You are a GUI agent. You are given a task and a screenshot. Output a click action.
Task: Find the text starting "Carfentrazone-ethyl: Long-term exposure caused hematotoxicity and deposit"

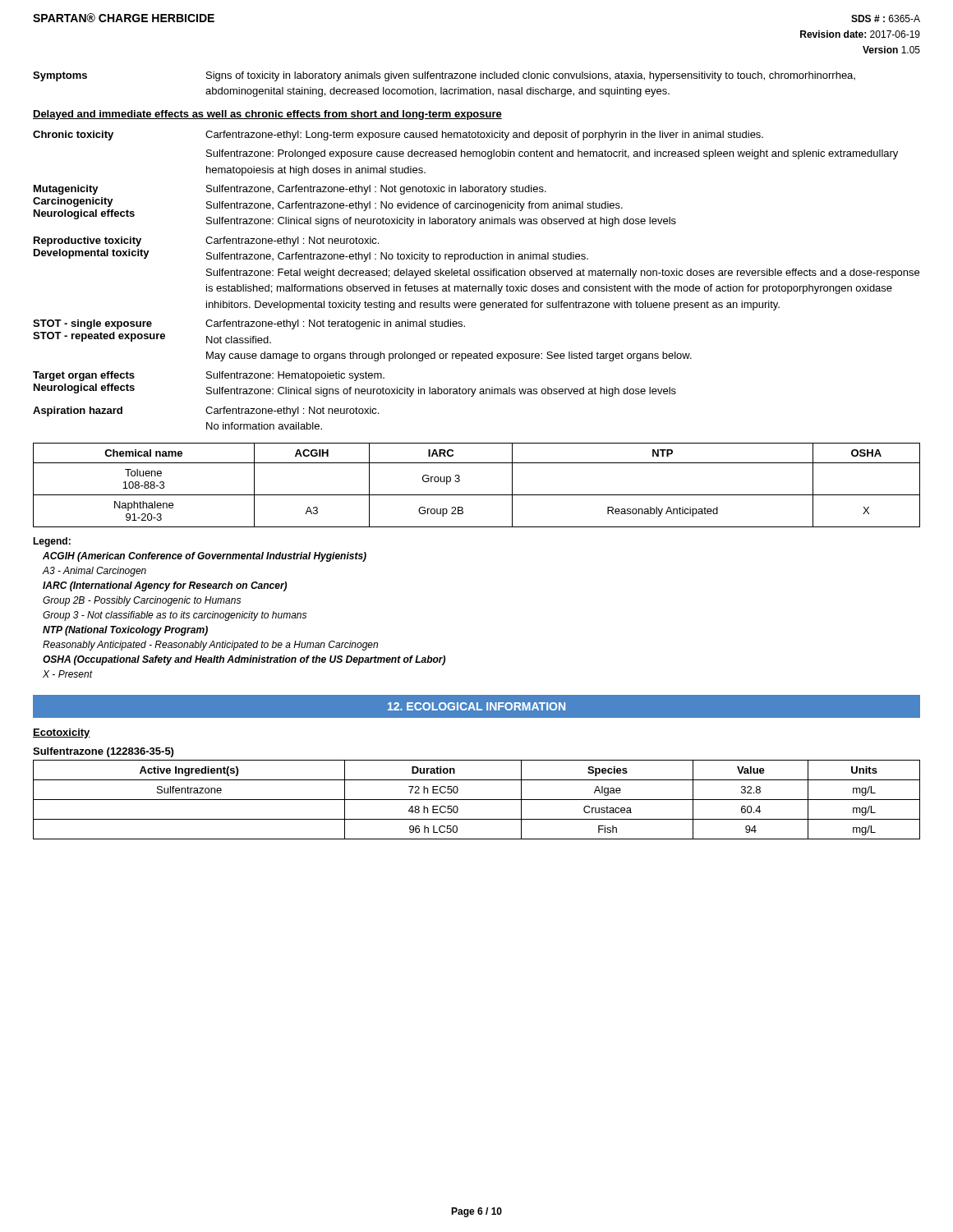pyautogui.click(x=485, y=134)
